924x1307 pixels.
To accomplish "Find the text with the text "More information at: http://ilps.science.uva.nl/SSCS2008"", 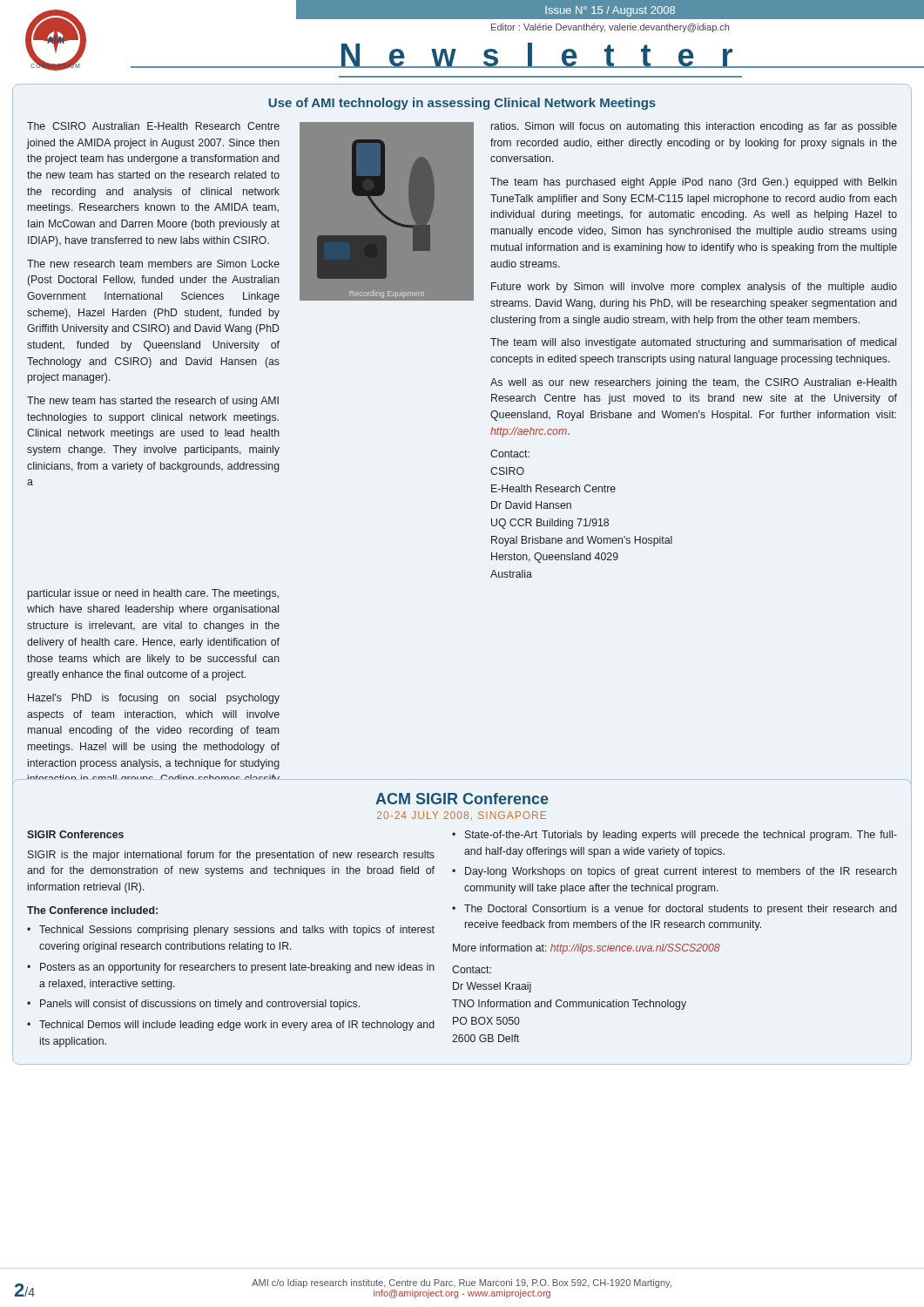I will [x=586, y=948].
